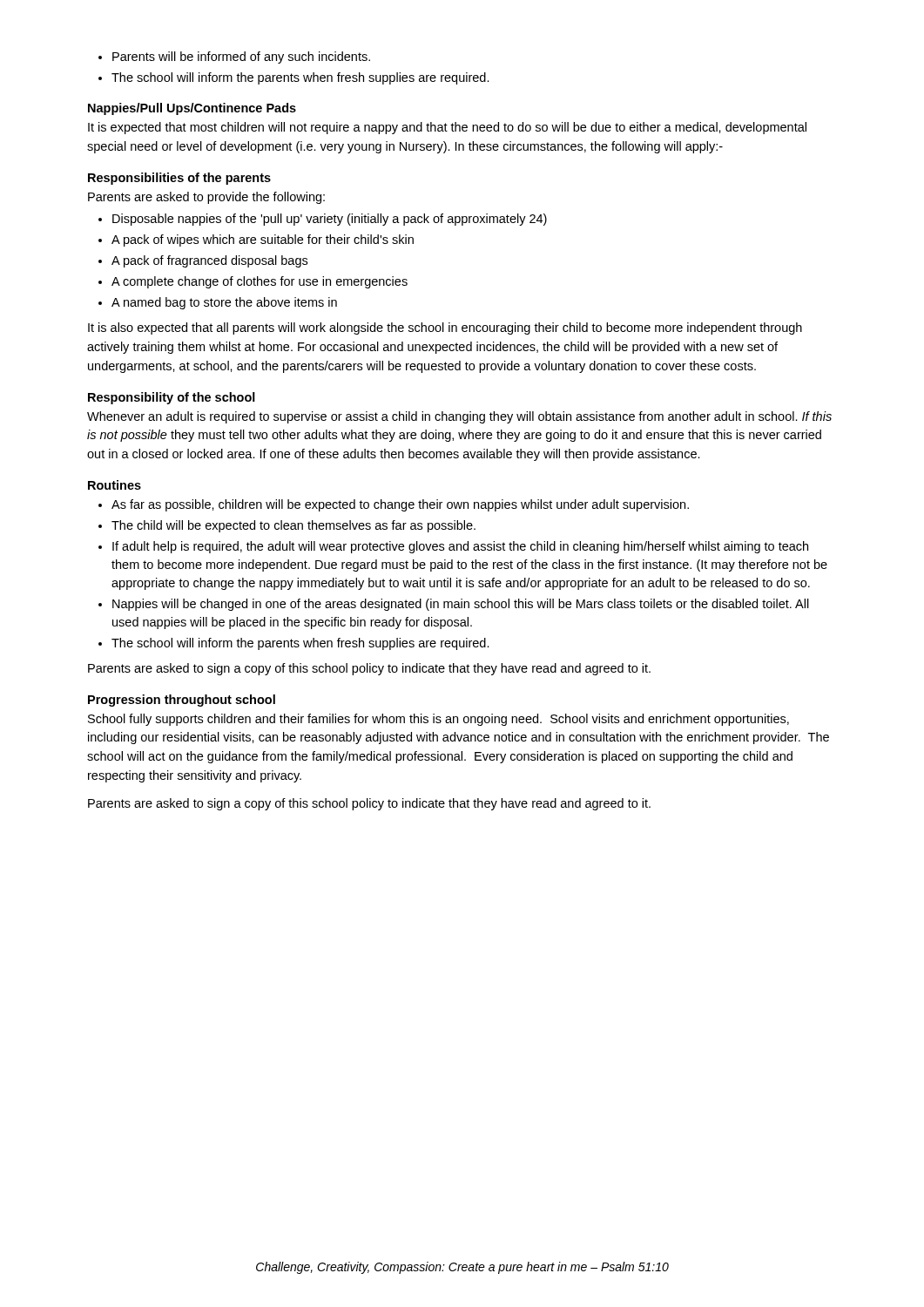
Task: Navigate to the text block starting "It is also expected that all parents"
Action: (x=462, y=348)
